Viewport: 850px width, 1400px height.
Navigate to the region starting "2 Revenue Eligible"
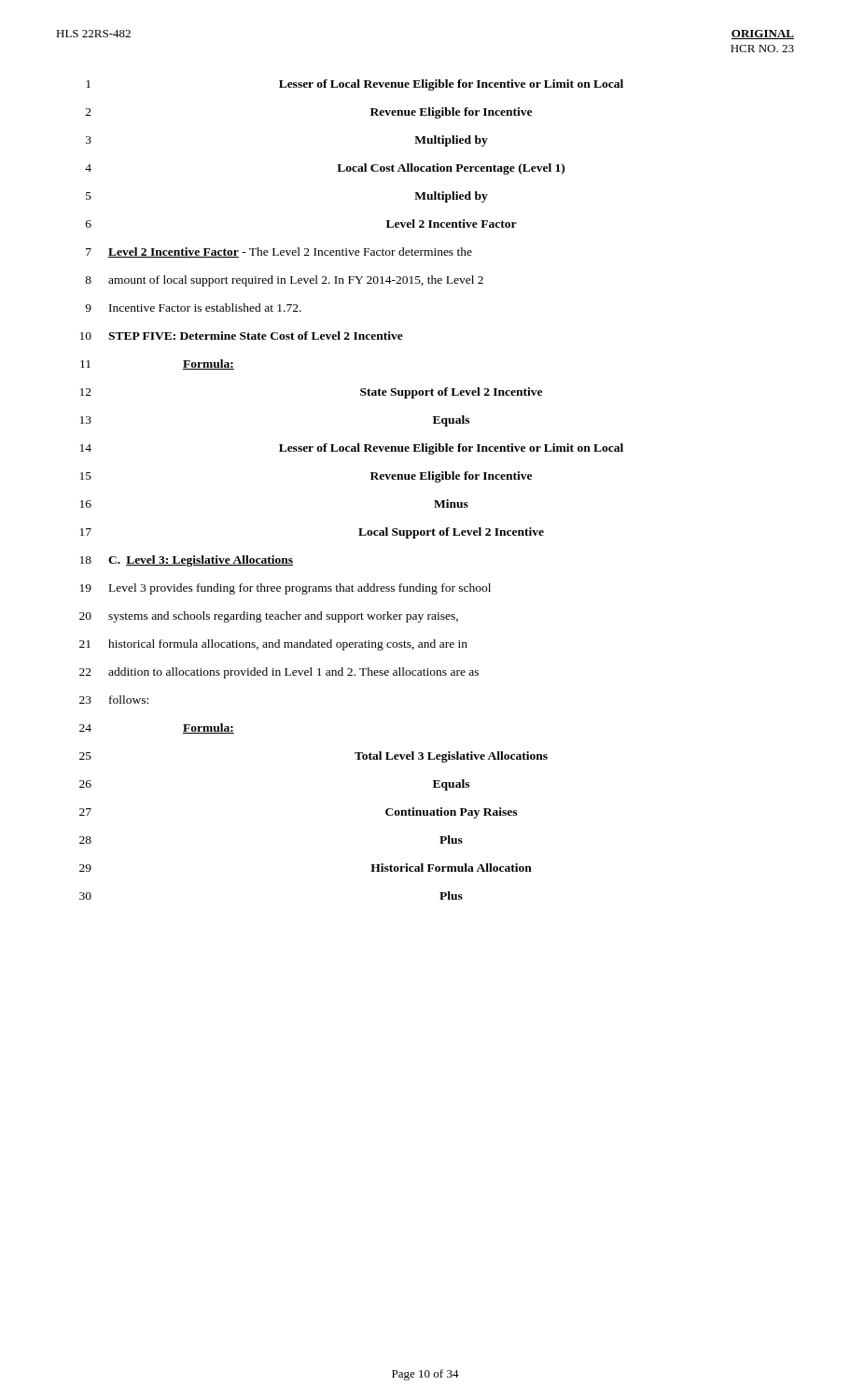point(425,112)
